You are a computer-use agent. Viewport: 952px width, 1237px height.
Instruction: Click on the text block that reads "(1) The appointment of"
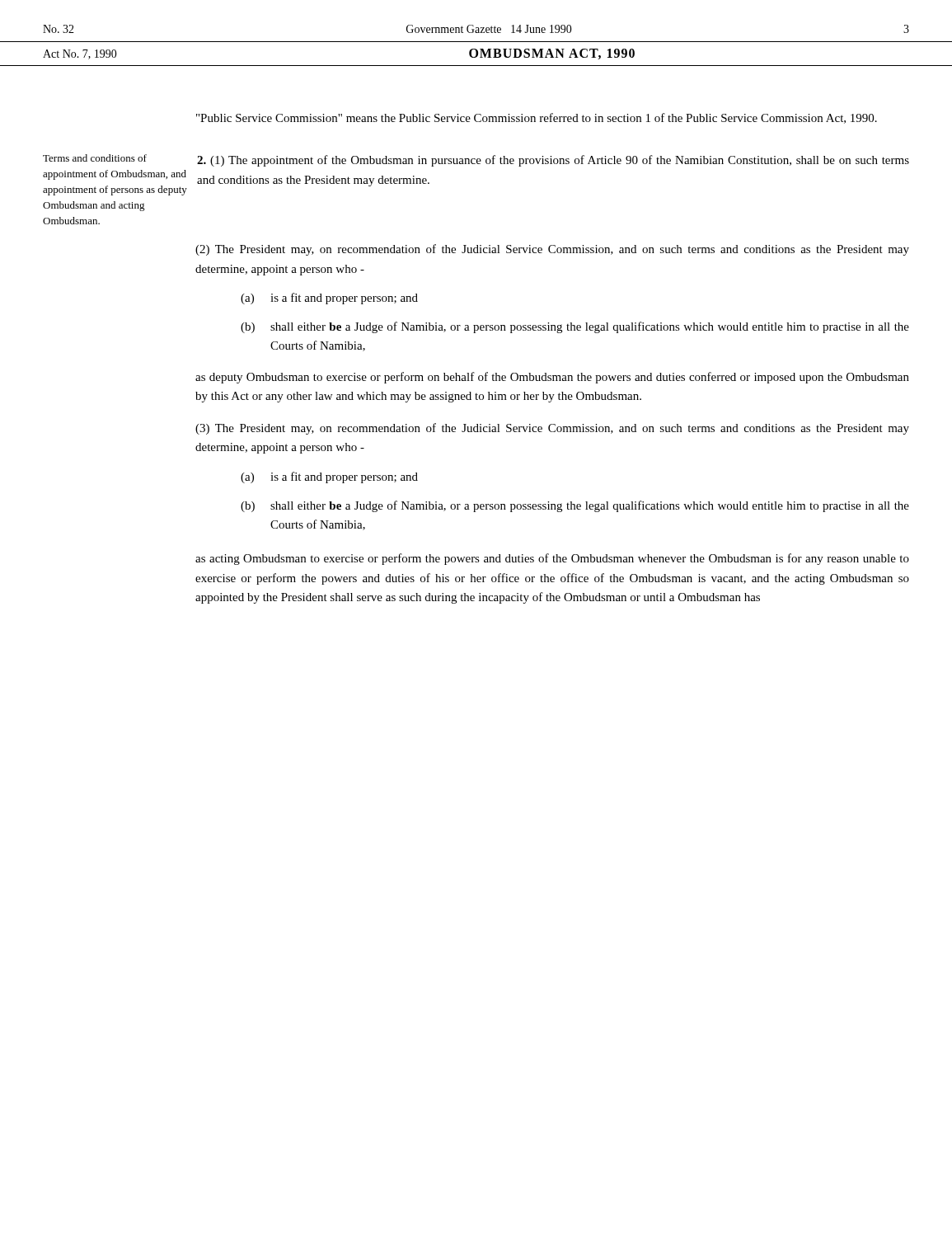coord(553,170)
